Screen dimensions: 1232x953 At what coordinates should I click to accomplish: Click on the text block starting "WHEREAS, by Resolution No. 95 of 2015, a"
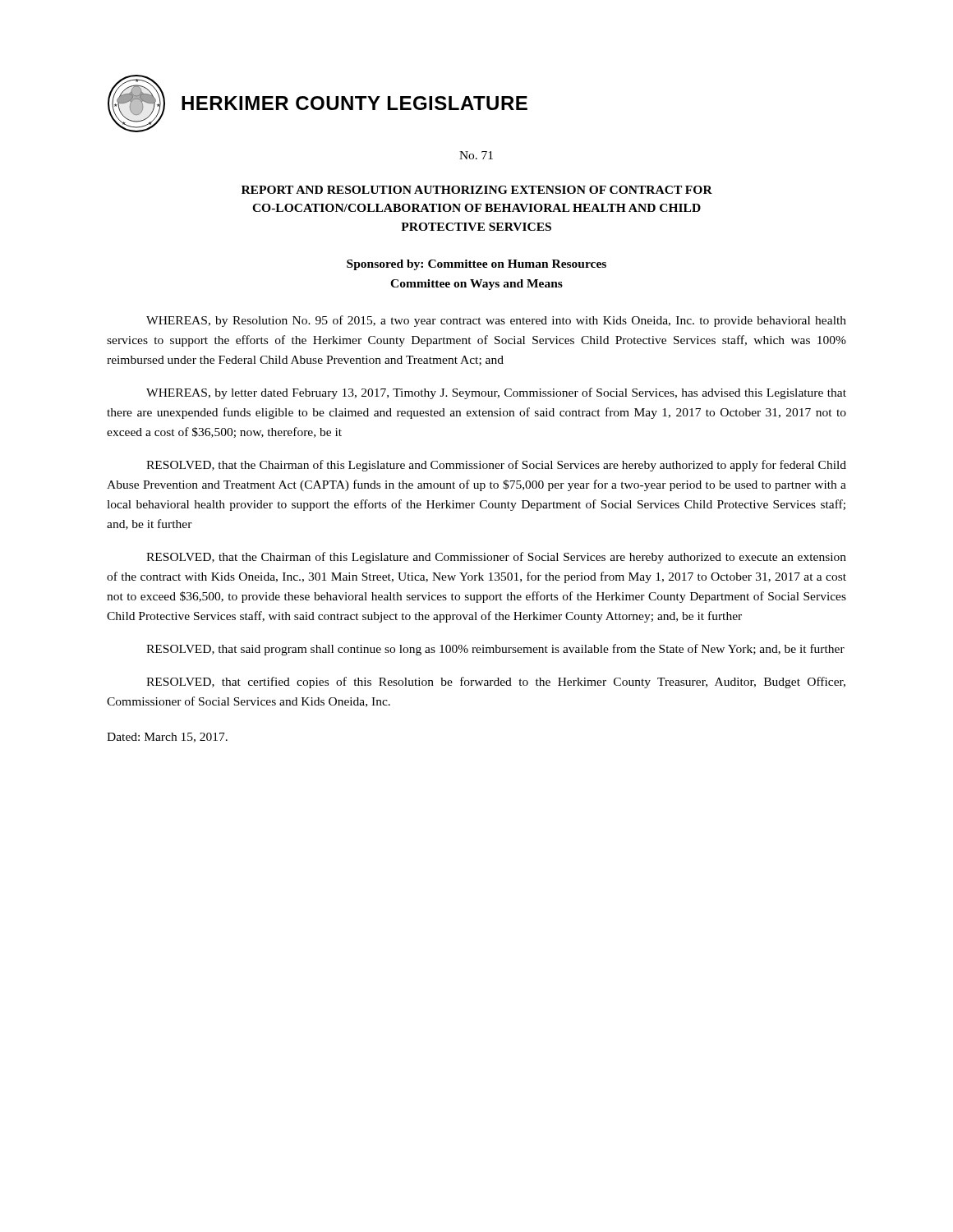[476, 340]
